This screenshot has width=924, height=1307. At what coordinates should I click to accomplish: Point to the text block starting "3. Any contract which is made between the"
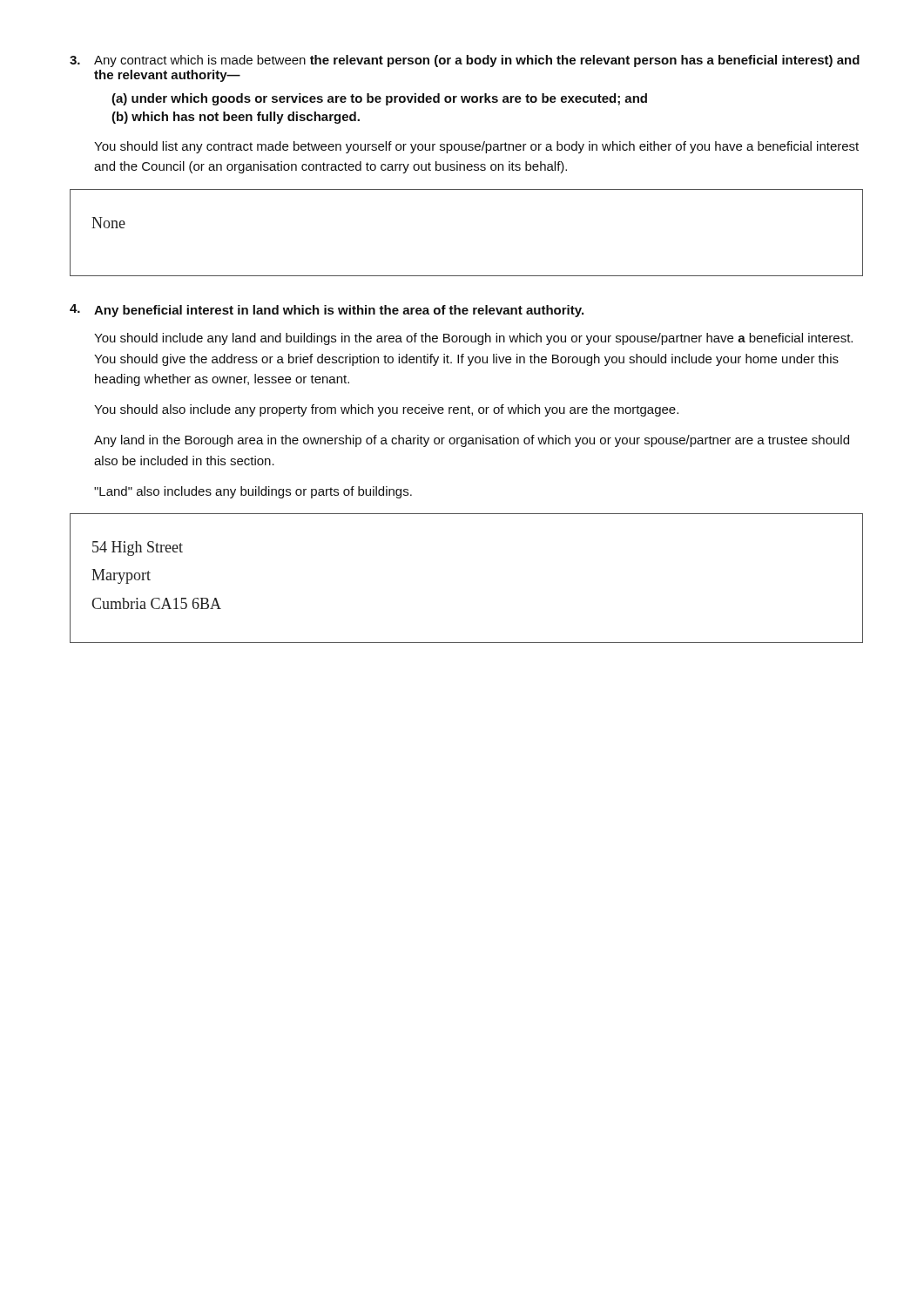pyautogui.click(x=466, y=90)
